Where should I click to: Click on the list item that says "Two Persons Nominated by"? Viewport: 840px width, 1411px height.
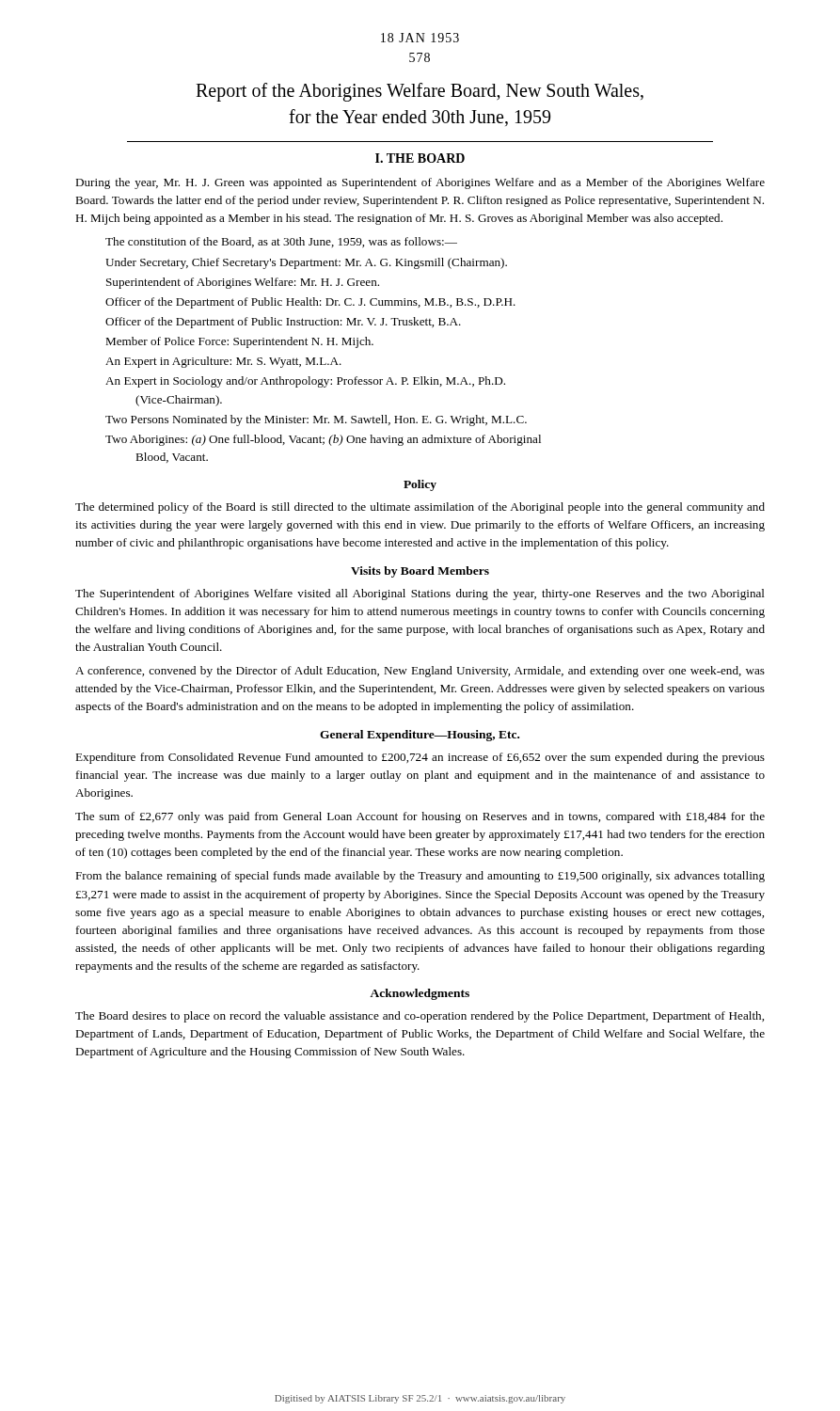tap(316, 419)
